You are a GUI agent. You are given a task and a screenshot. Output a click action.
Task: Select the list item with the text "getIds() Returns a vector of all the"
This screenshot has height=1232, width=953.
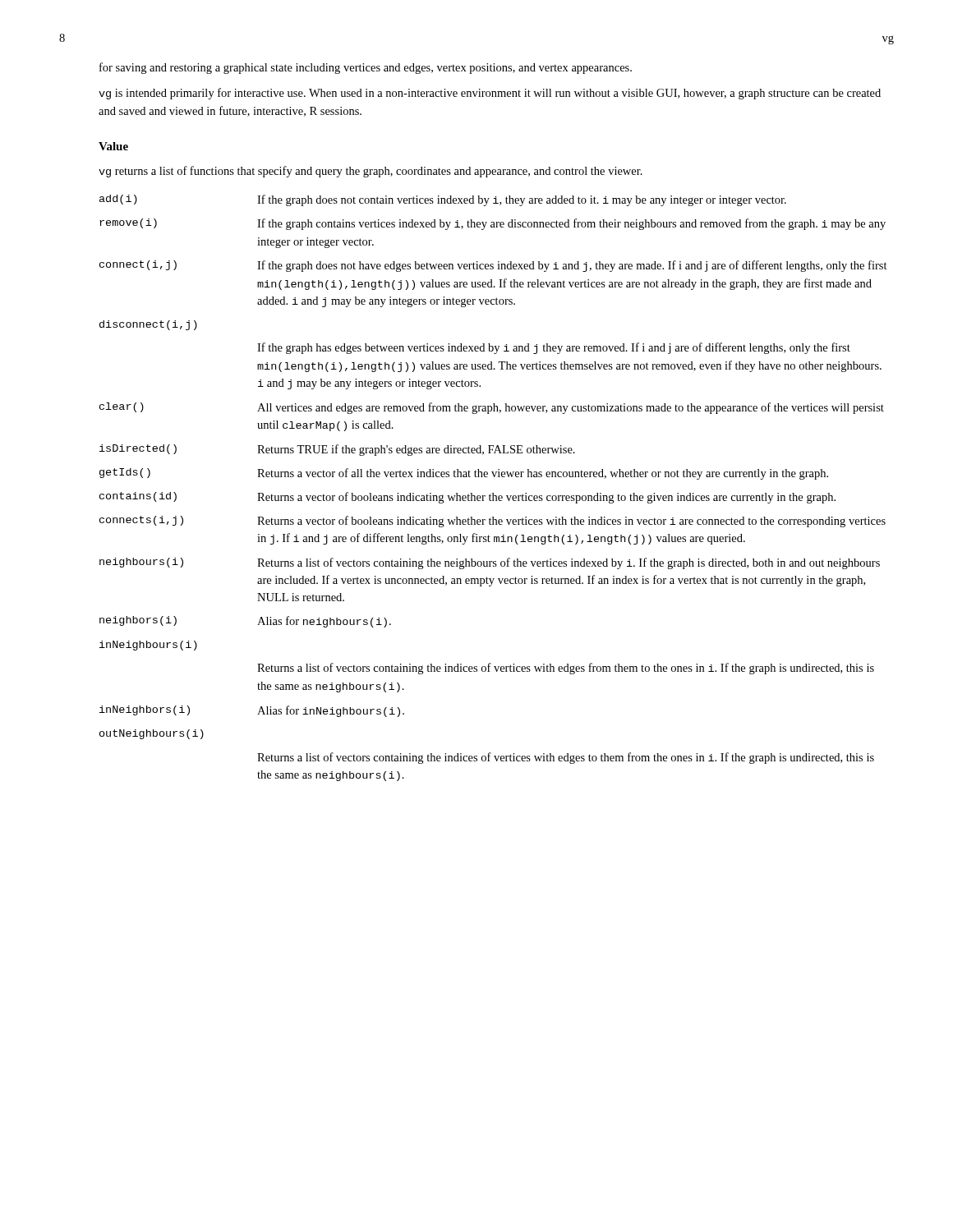tap(493, 474)
